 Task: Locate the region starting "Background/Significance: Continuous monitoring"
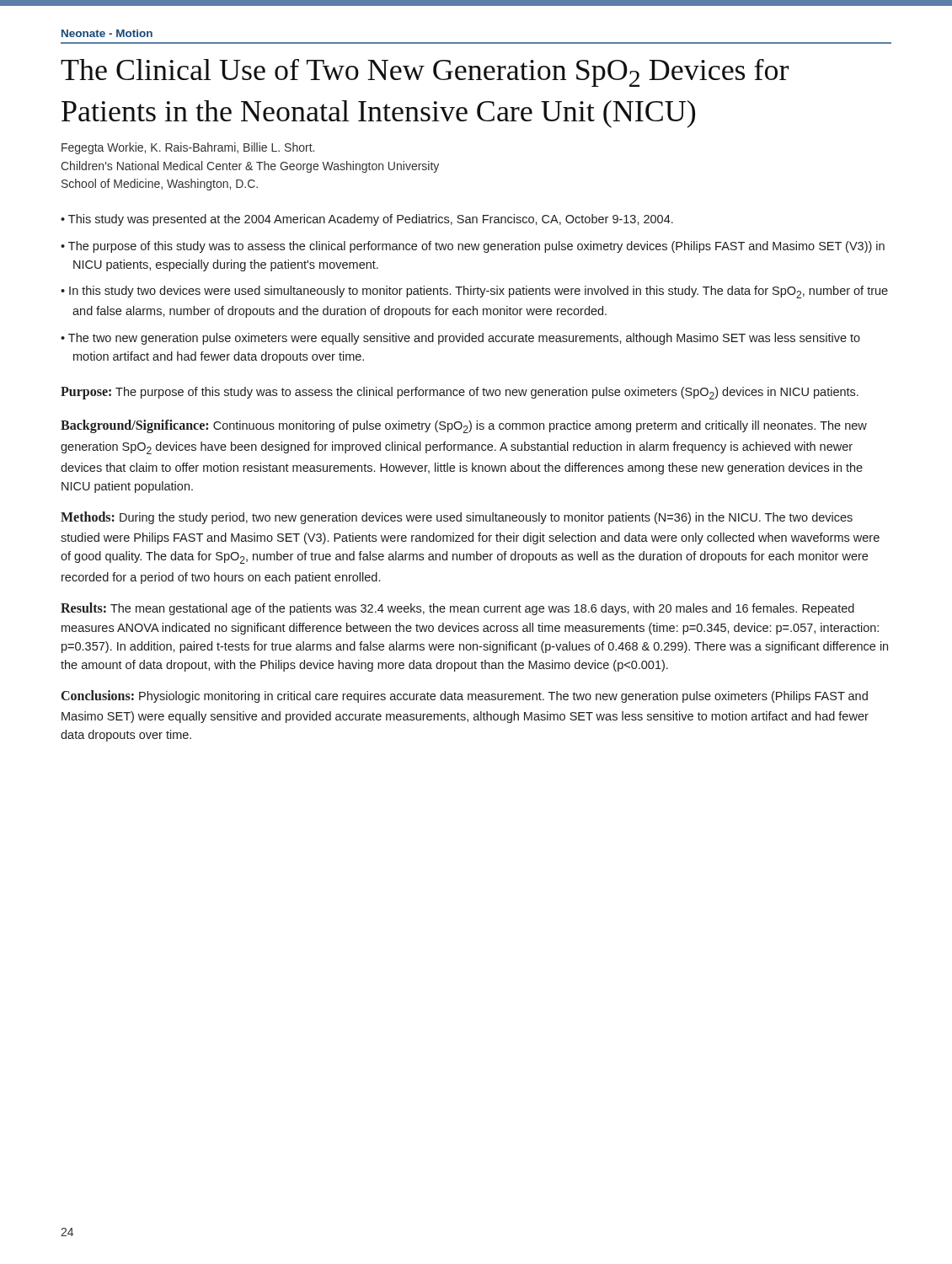click(x=464, y=456)
